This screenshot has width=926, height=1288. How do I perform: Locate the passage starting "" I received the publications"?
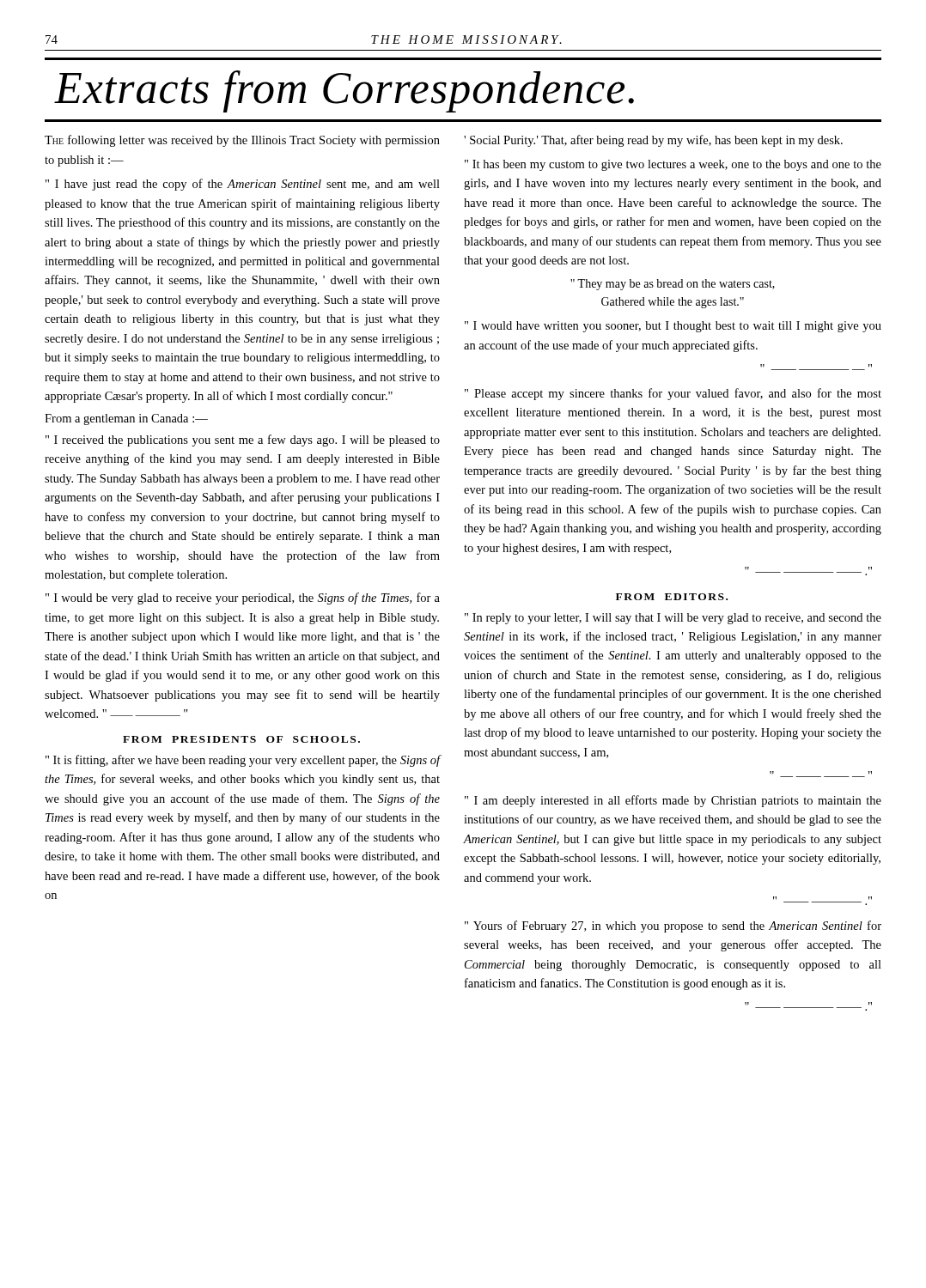click(243, 440)
